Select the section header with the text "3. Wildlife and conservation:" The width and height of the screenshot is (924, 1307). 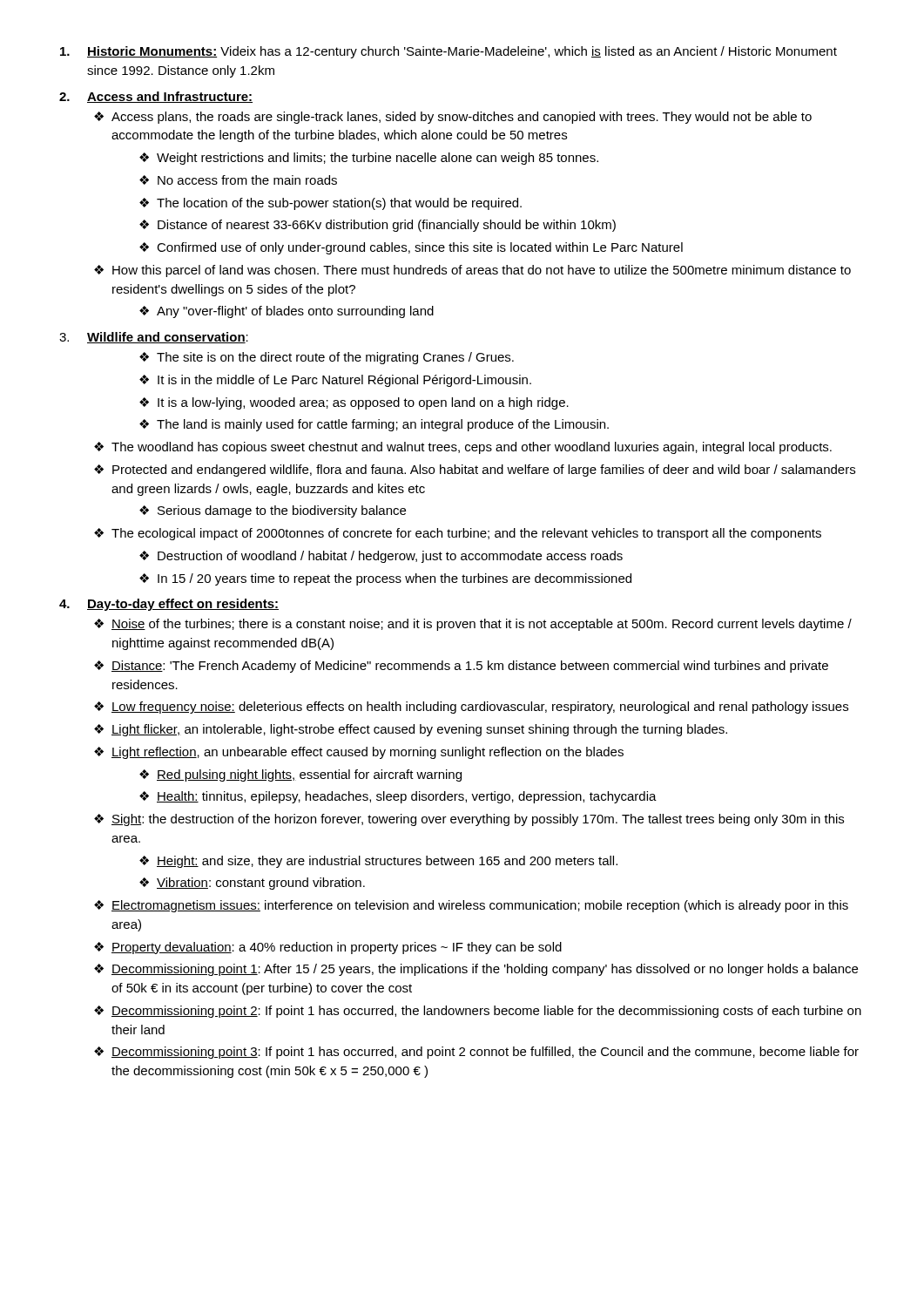154,338
